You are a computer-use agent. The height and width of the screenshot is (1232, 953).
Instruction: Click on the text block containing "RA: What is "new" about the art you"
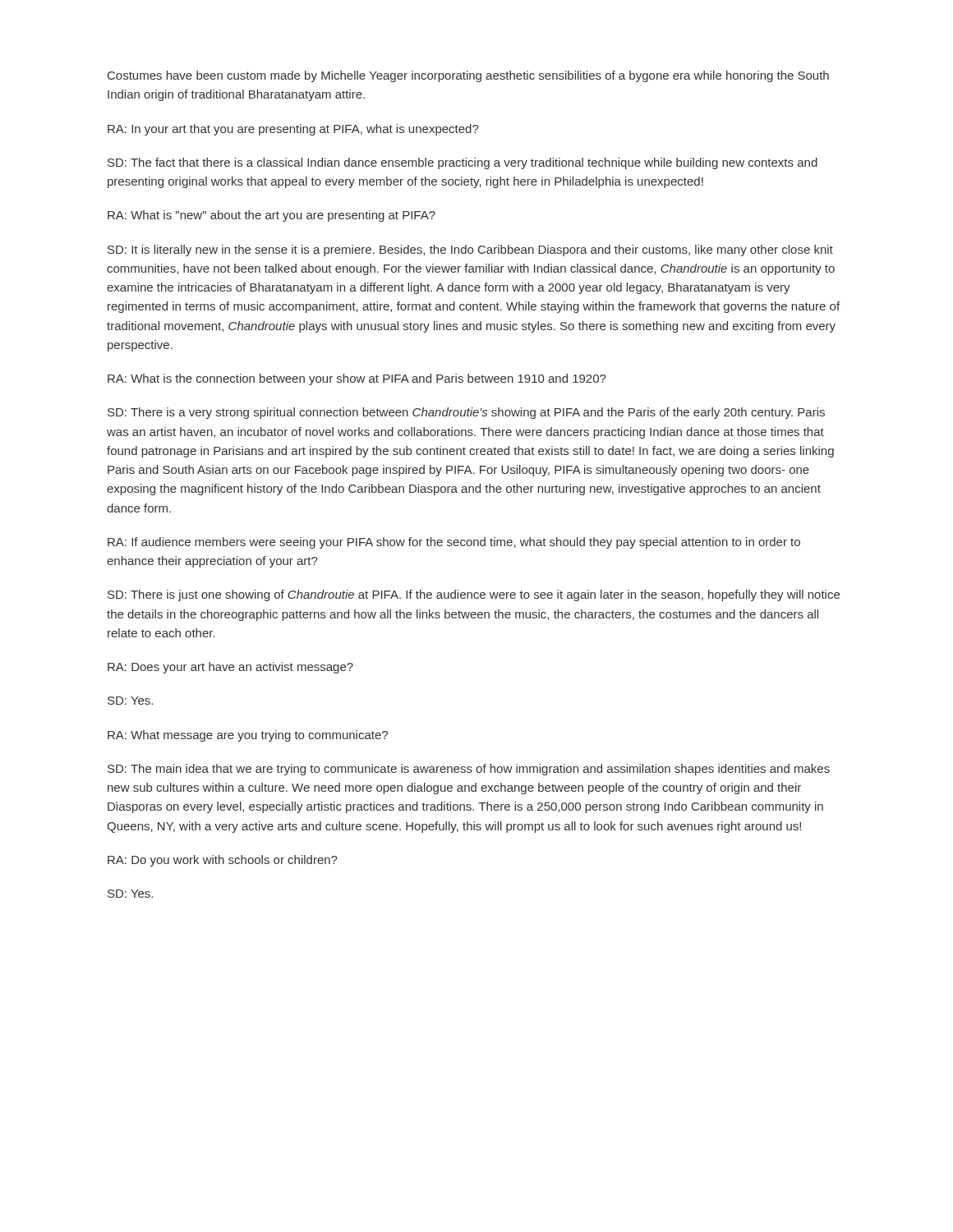pyautogui.click(x=271, y=215)
